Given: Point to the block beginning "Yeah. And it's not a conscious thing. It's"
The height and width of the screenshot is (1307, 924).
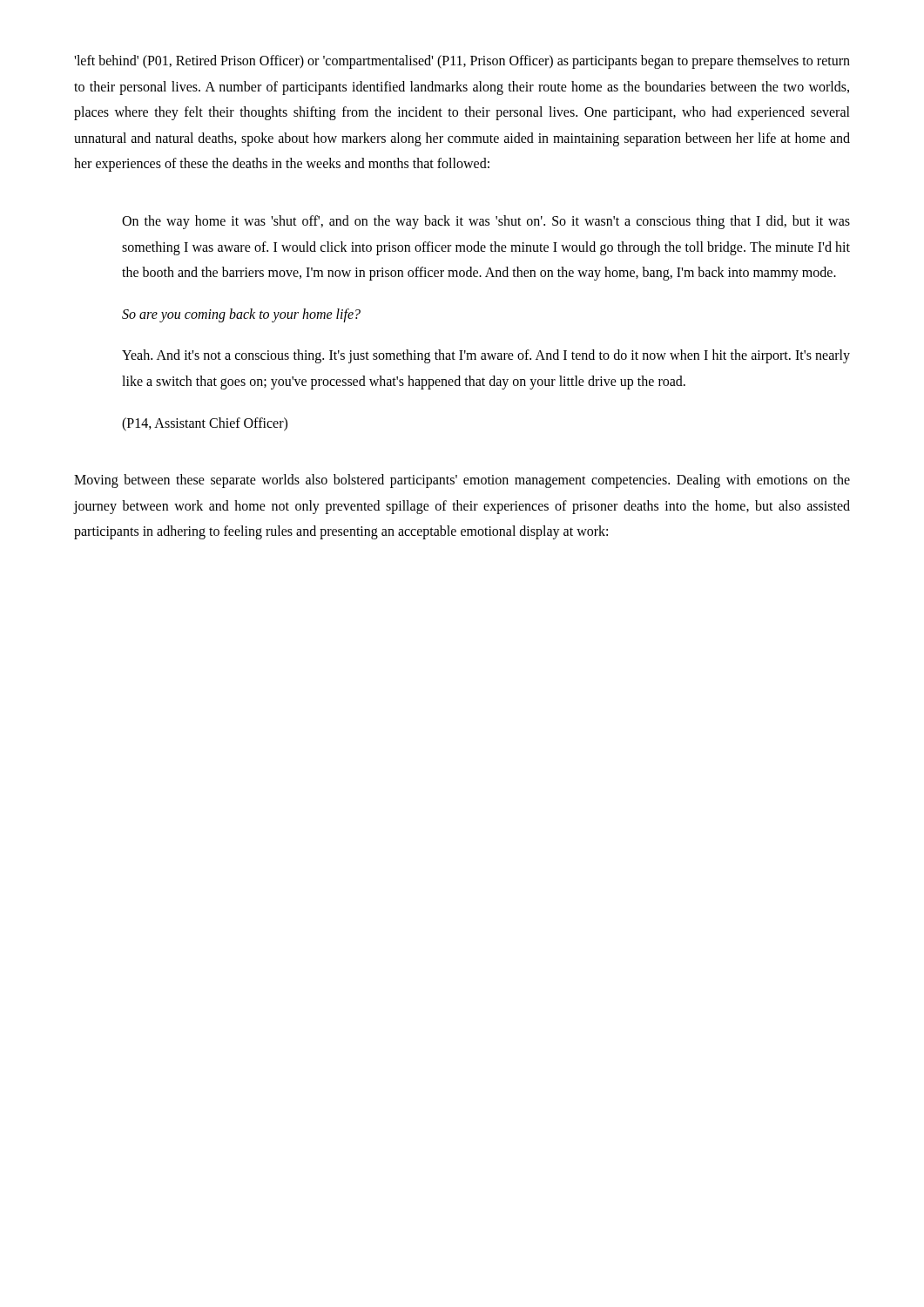Looking at the screenshot, I should click(x=486, y=368).
